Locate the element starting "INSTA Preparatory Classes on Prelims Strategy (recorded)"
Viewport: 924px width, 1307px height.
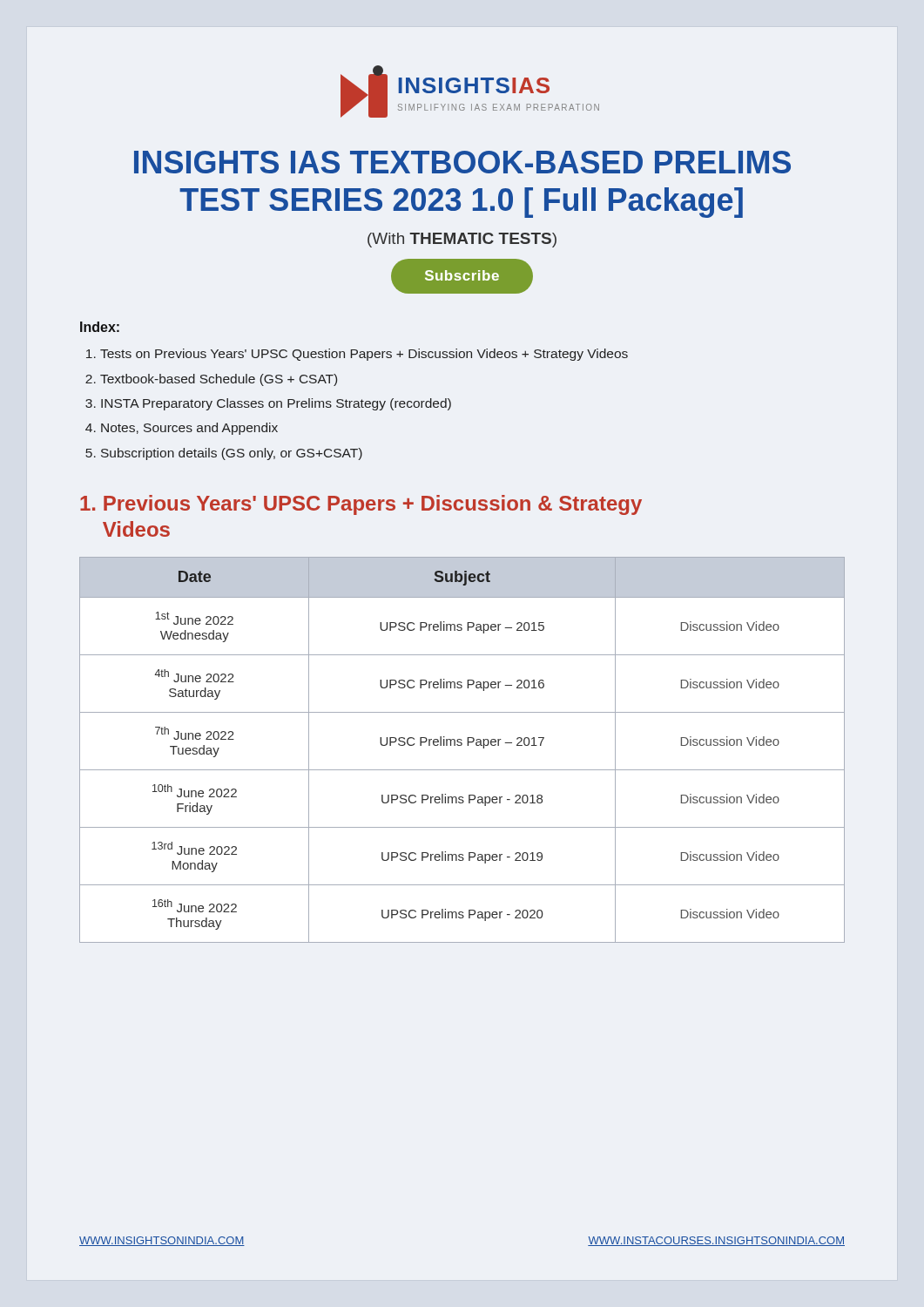(x=276, y=404)
